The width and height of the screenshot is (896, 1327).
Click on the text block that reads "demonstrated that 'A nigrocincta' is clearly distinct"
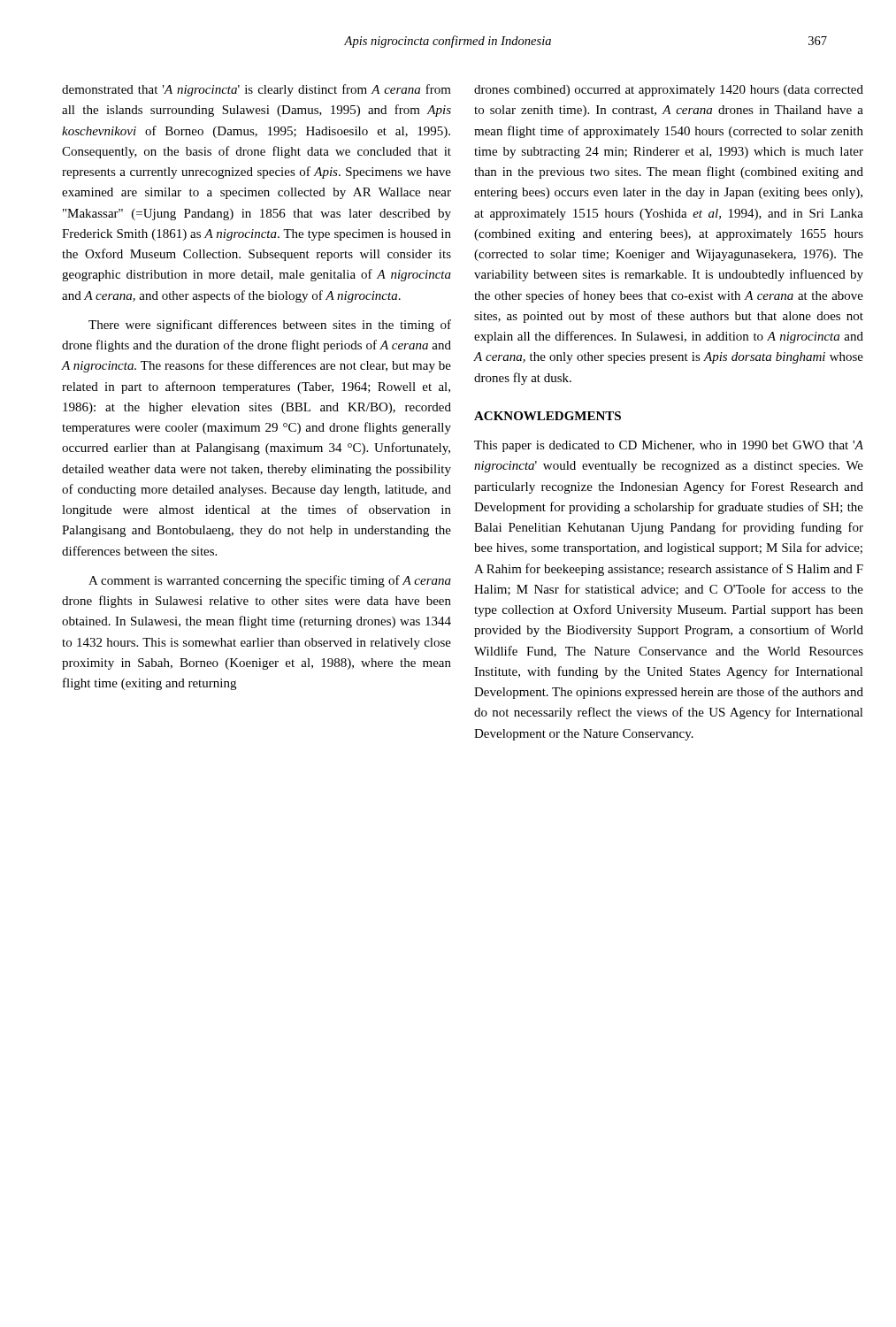[x=257, y=193]
